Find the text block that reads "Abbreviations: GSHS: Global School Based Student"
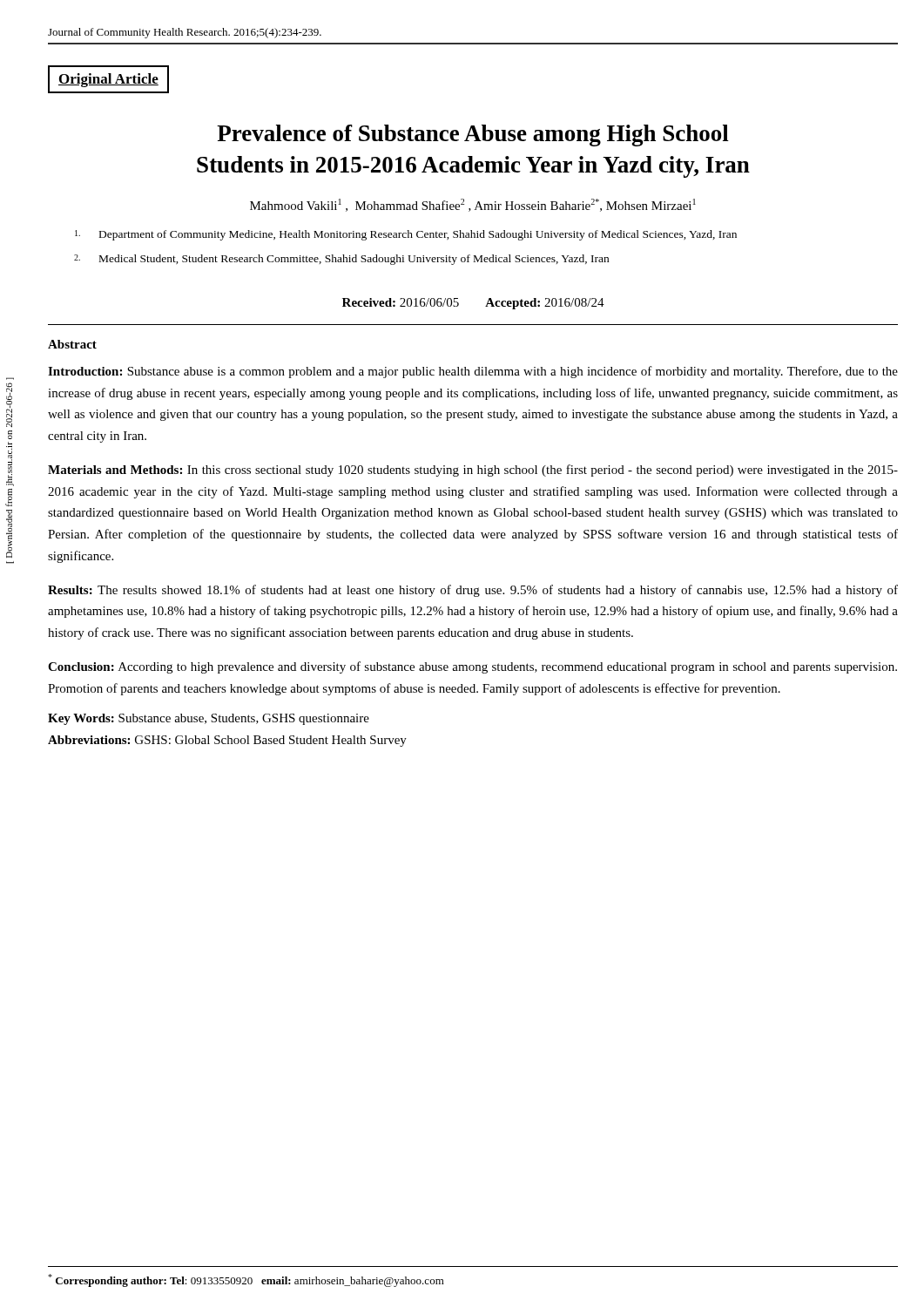The width and height of the screenshot is (924, 1307). [x=227, y=740]
